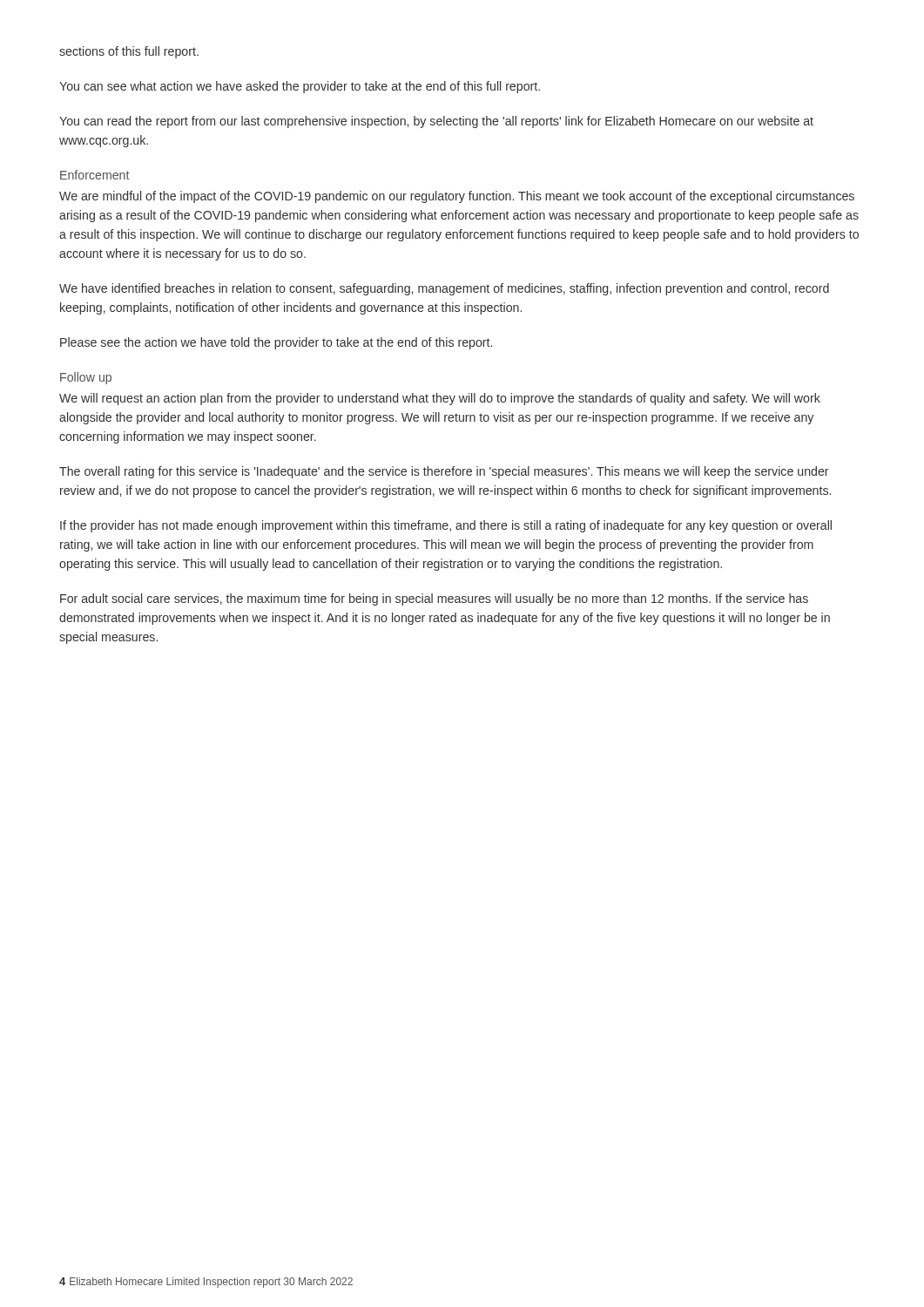Viewport: 924px width, 1307px height.
Task: Locate the block of text that opens with "If the provider has not made"
Action: [446, 545]
